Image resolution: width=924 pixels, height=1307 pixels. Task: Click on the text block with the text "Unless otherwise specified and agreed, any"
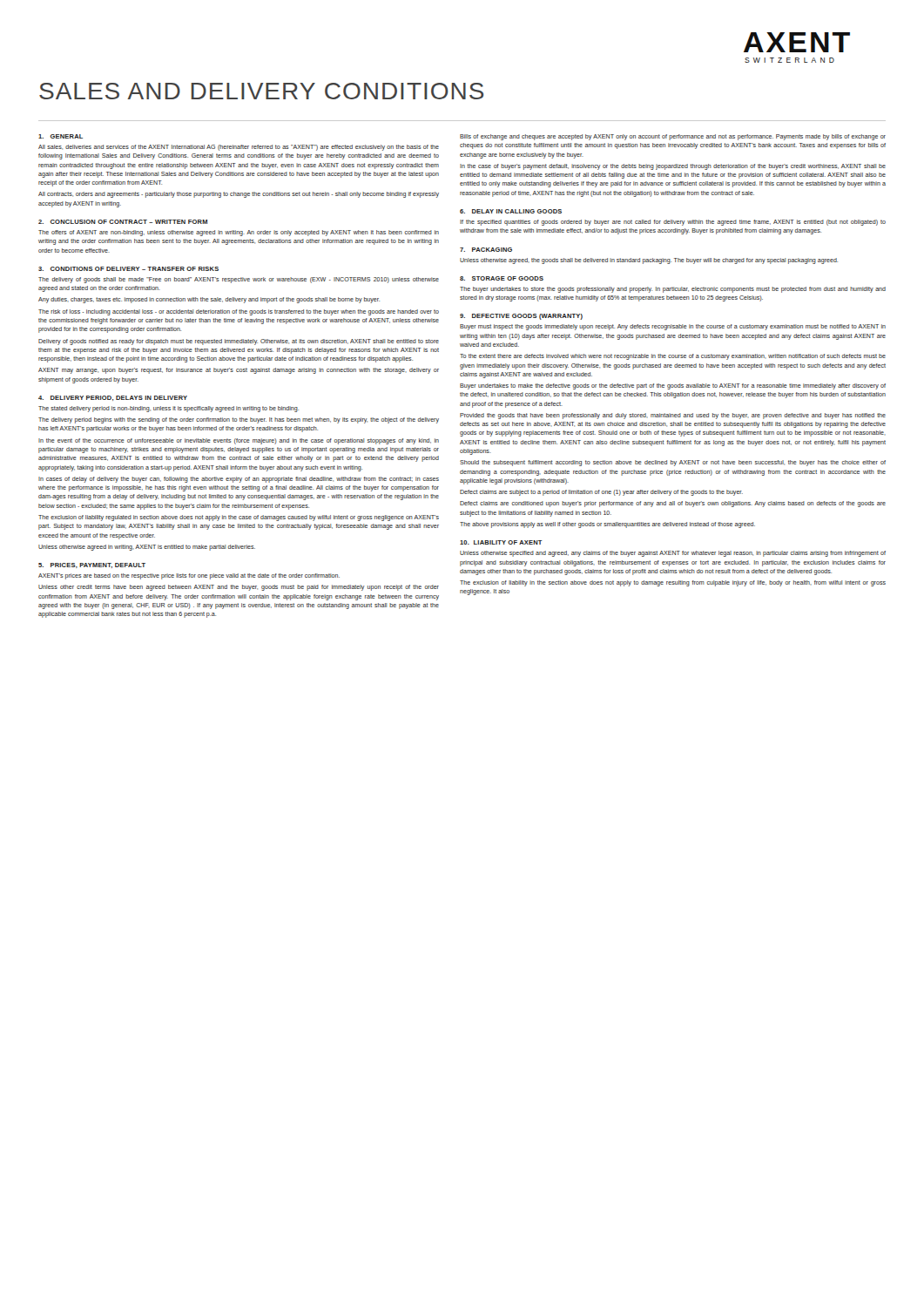(x=673, y=573)
